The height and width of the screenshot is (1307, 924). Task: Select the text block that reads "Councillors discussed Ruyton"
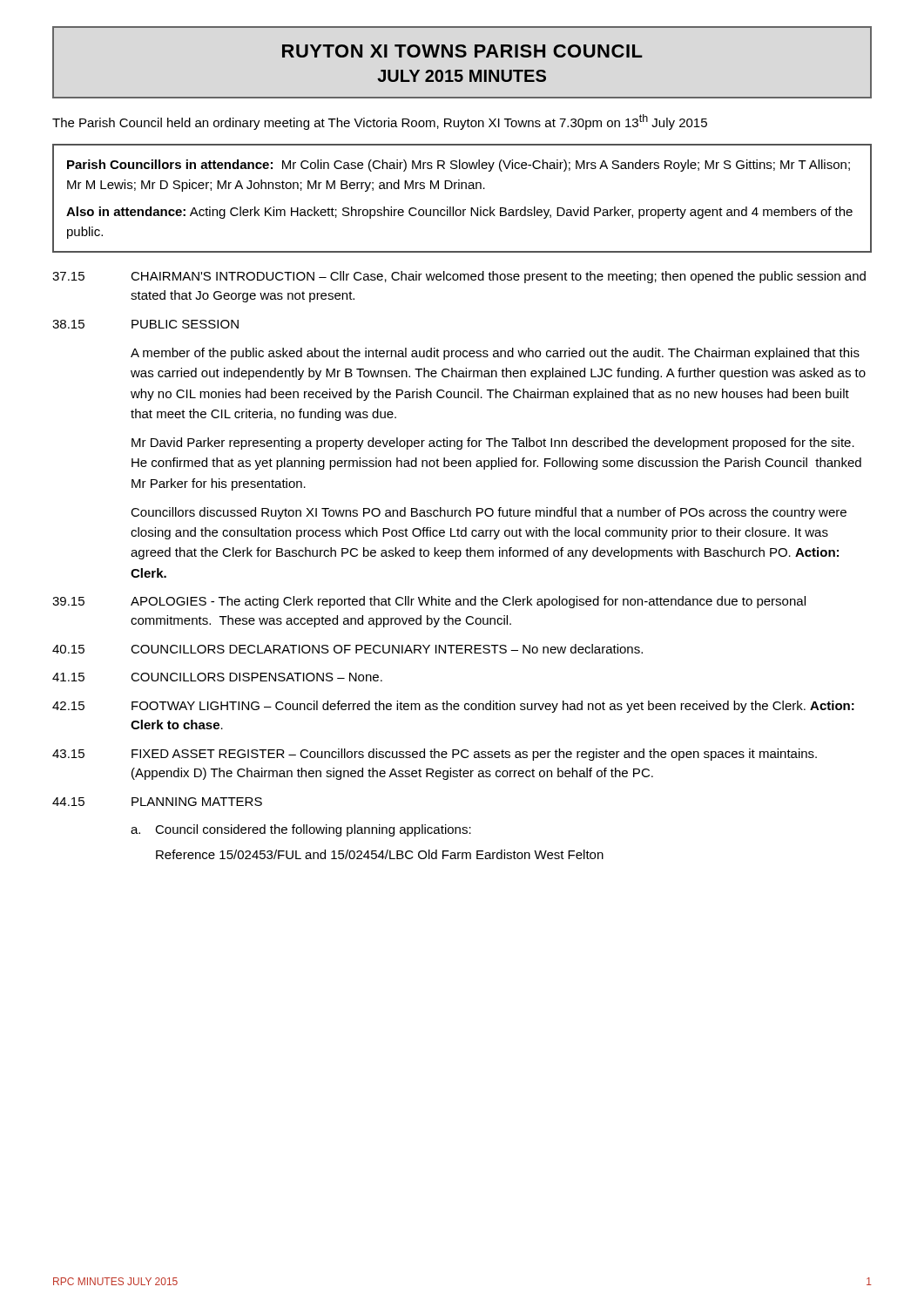coord(489,542)
